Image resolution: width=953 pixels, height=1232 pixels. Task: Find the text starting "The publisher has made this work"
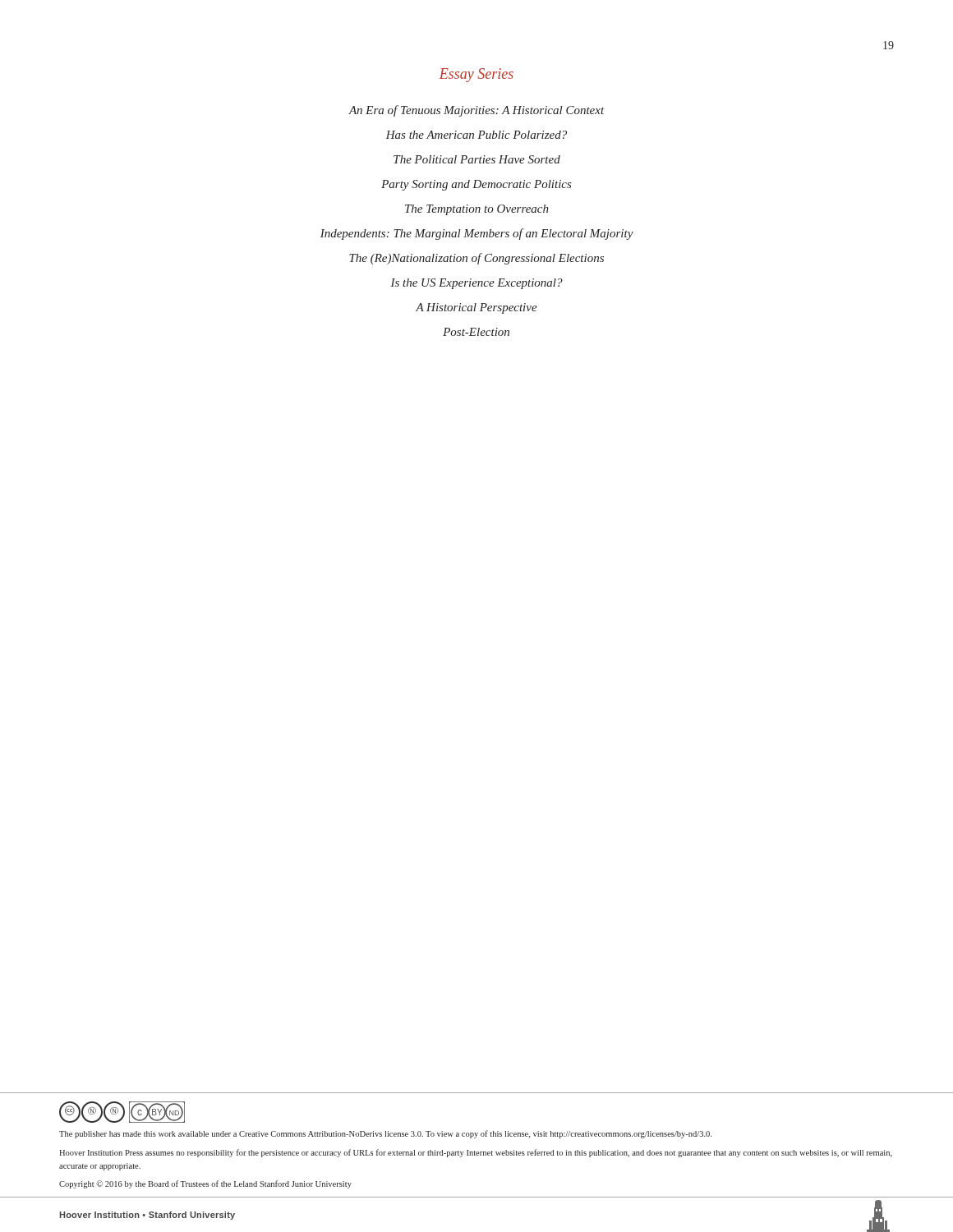(386, 1134)
